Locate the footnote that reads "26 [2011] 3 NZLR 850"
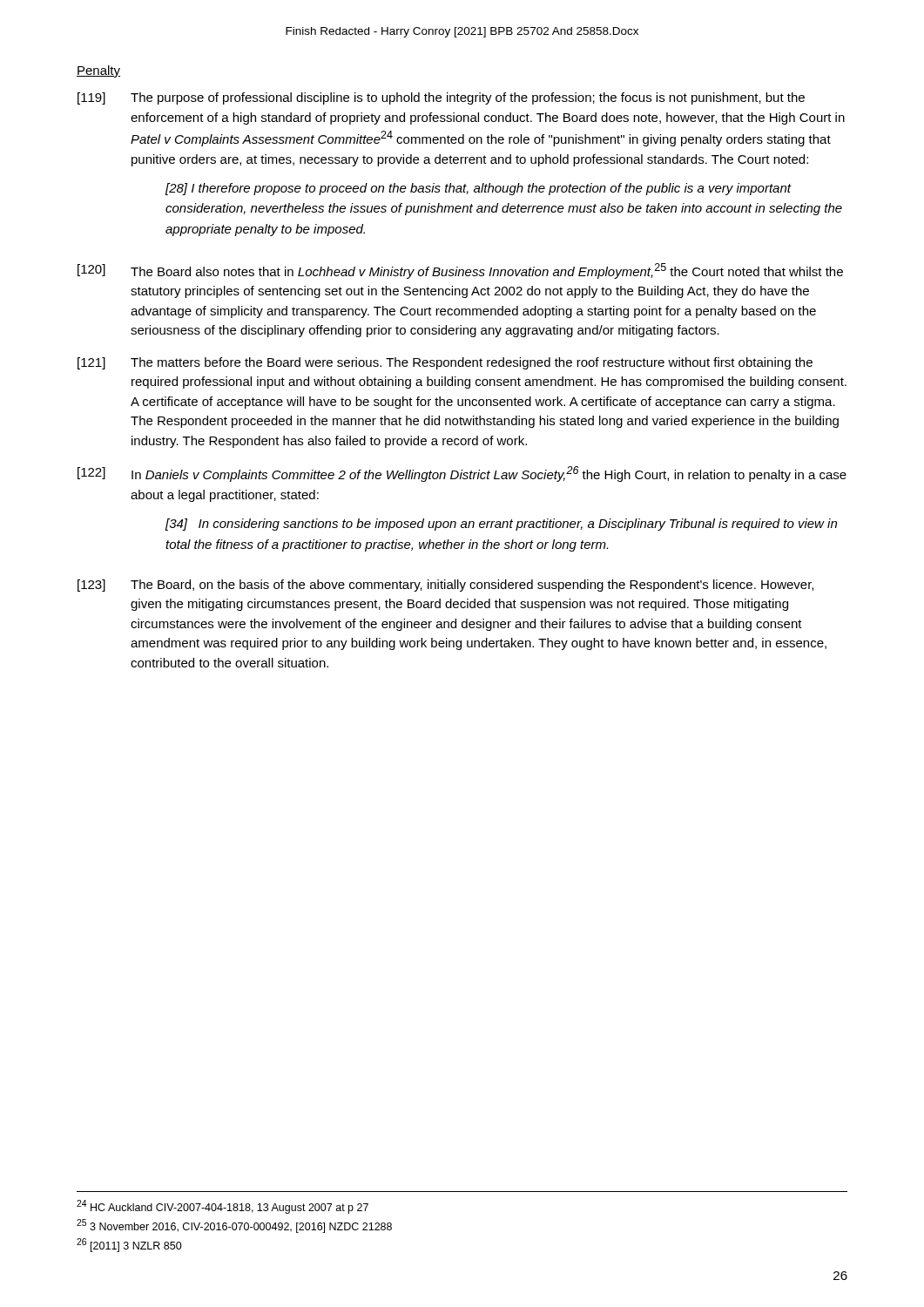Viewport: 924px width, 1307px height. pyautogui.click(x=129, y=1245)
